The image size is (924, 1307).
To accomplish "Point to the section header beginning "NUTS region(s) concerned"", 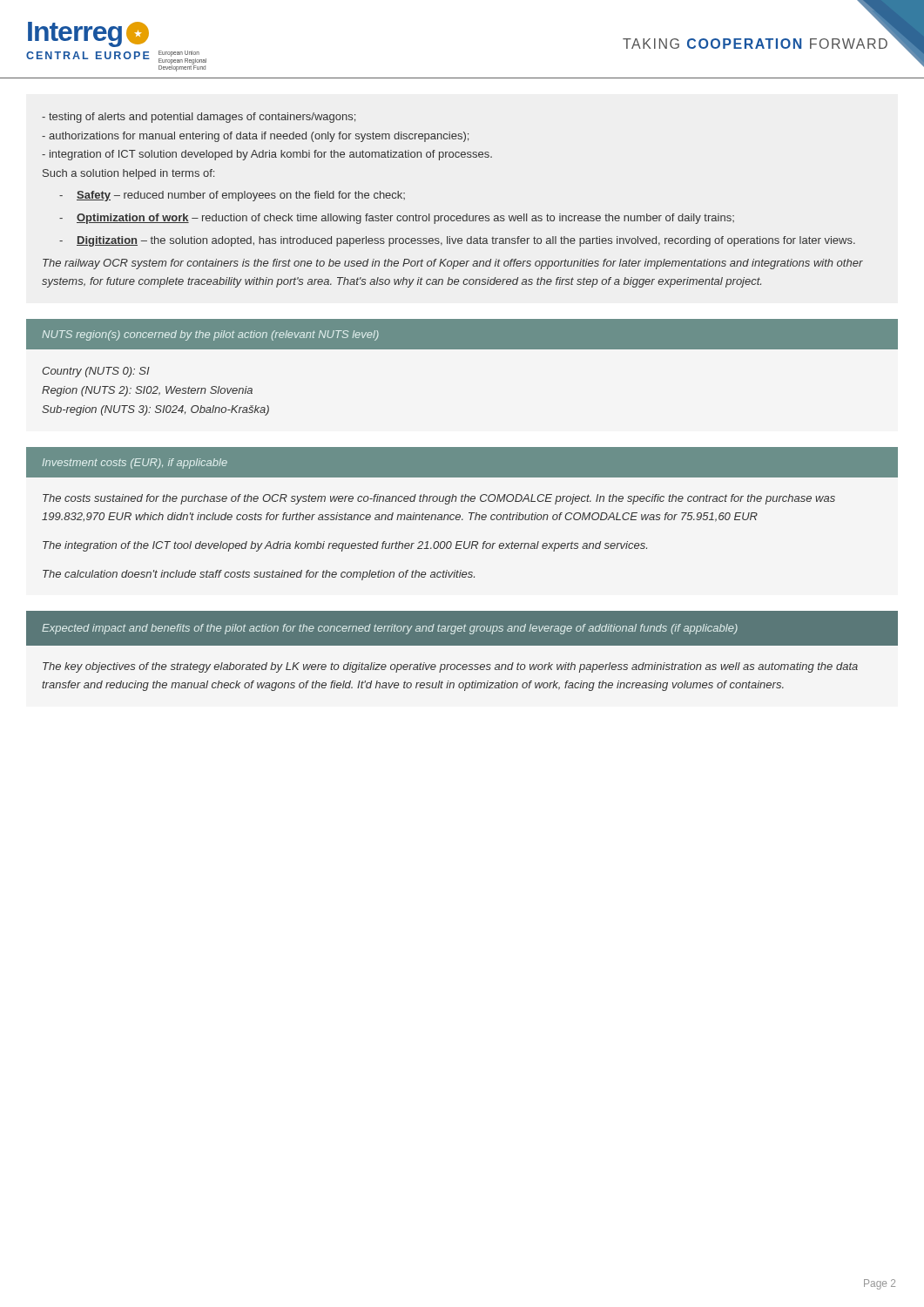I will tap(210, 334).
